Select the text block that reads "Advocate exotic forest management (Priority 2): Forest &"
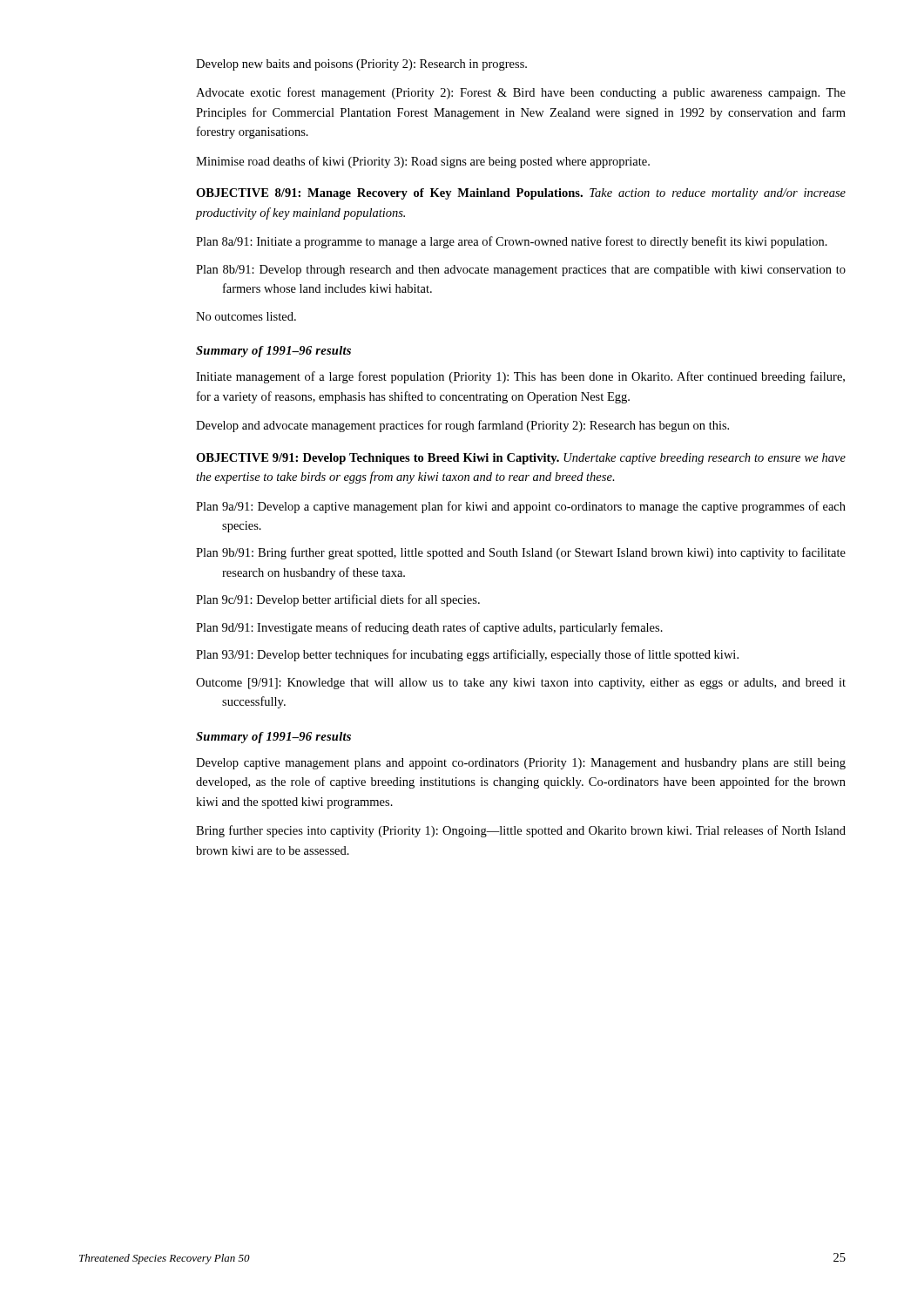Viewport: 924px width, 1307px height. (521, 112)
